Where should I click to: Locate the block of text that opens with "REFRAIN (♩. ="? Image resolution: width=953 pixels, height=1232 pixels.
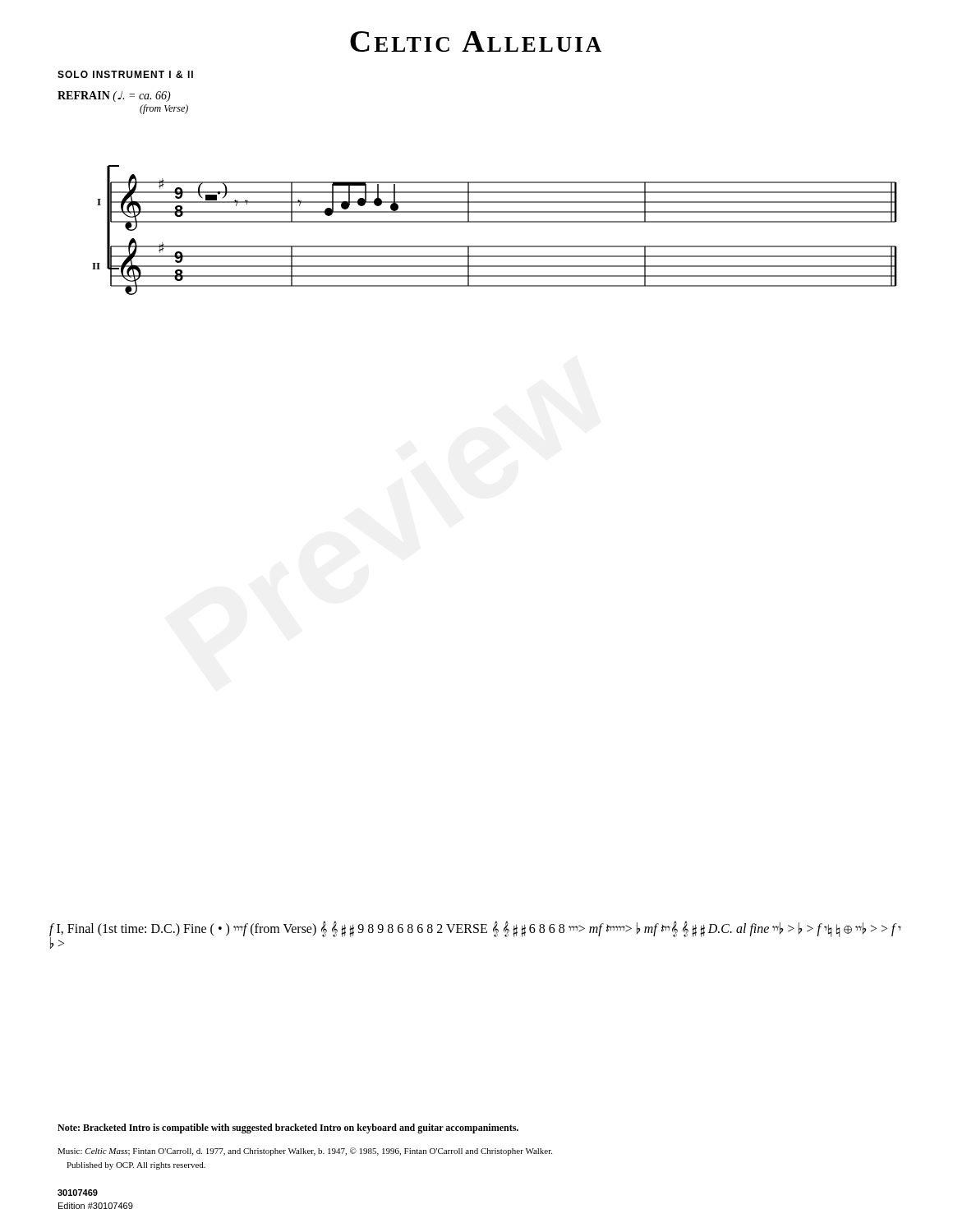click(x=114, y=96)
